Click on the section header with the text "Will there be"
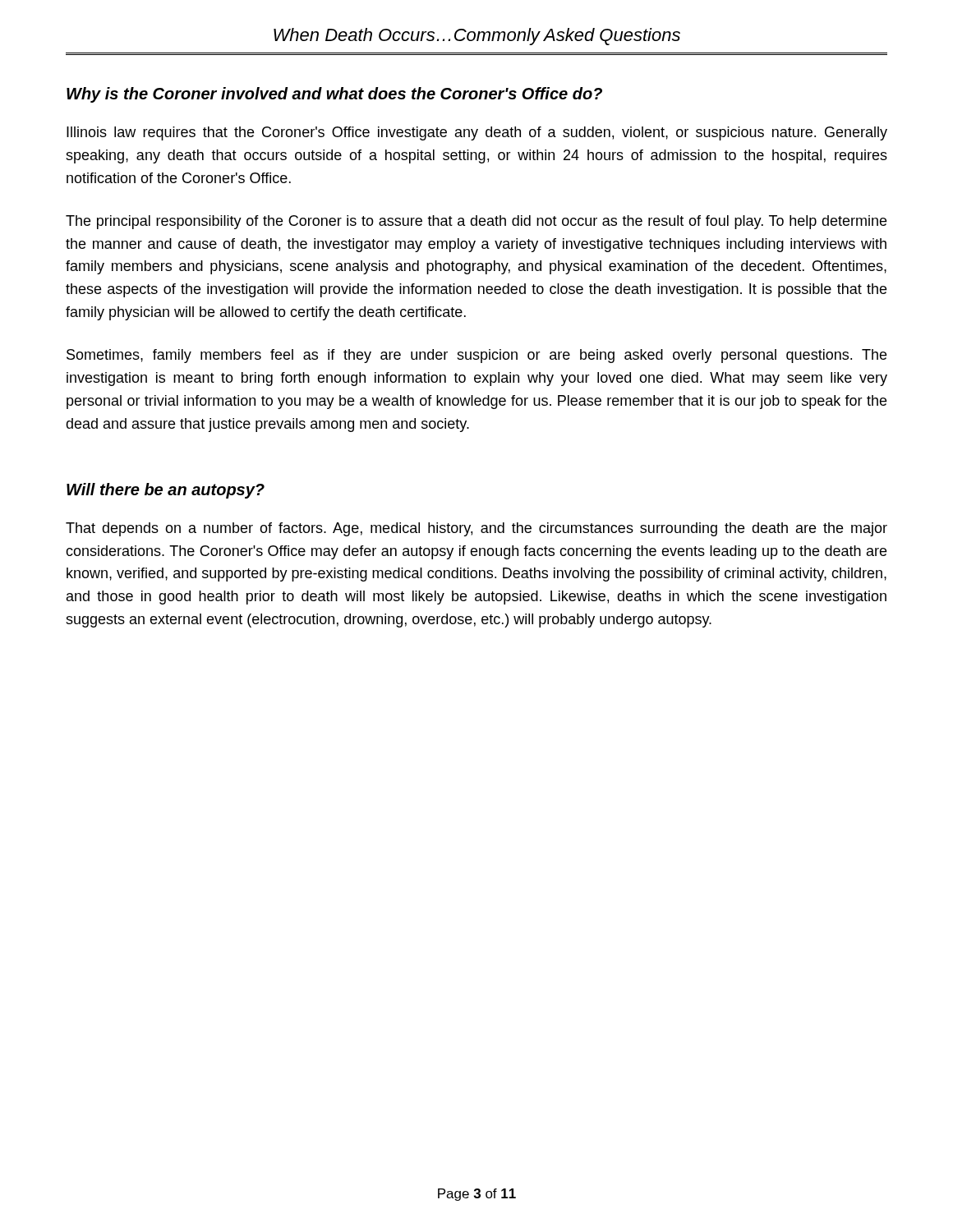This screenshot has width=953, height=1232. click(x=165, y=489)
